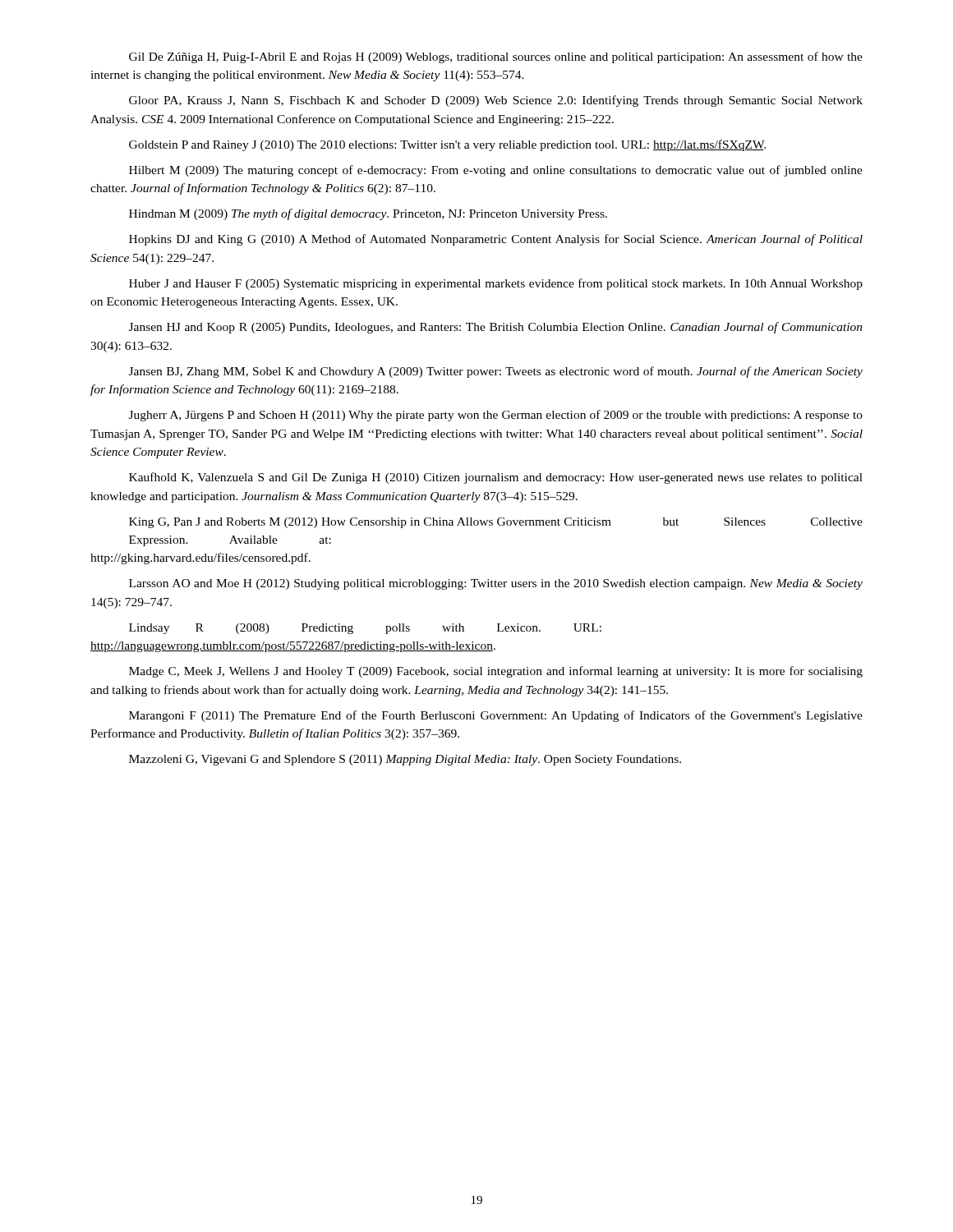Locate the list item containing "Jugherr A, Jürgens P and Schoen"
Screen dimensions: 1232x953
point(476,433)
